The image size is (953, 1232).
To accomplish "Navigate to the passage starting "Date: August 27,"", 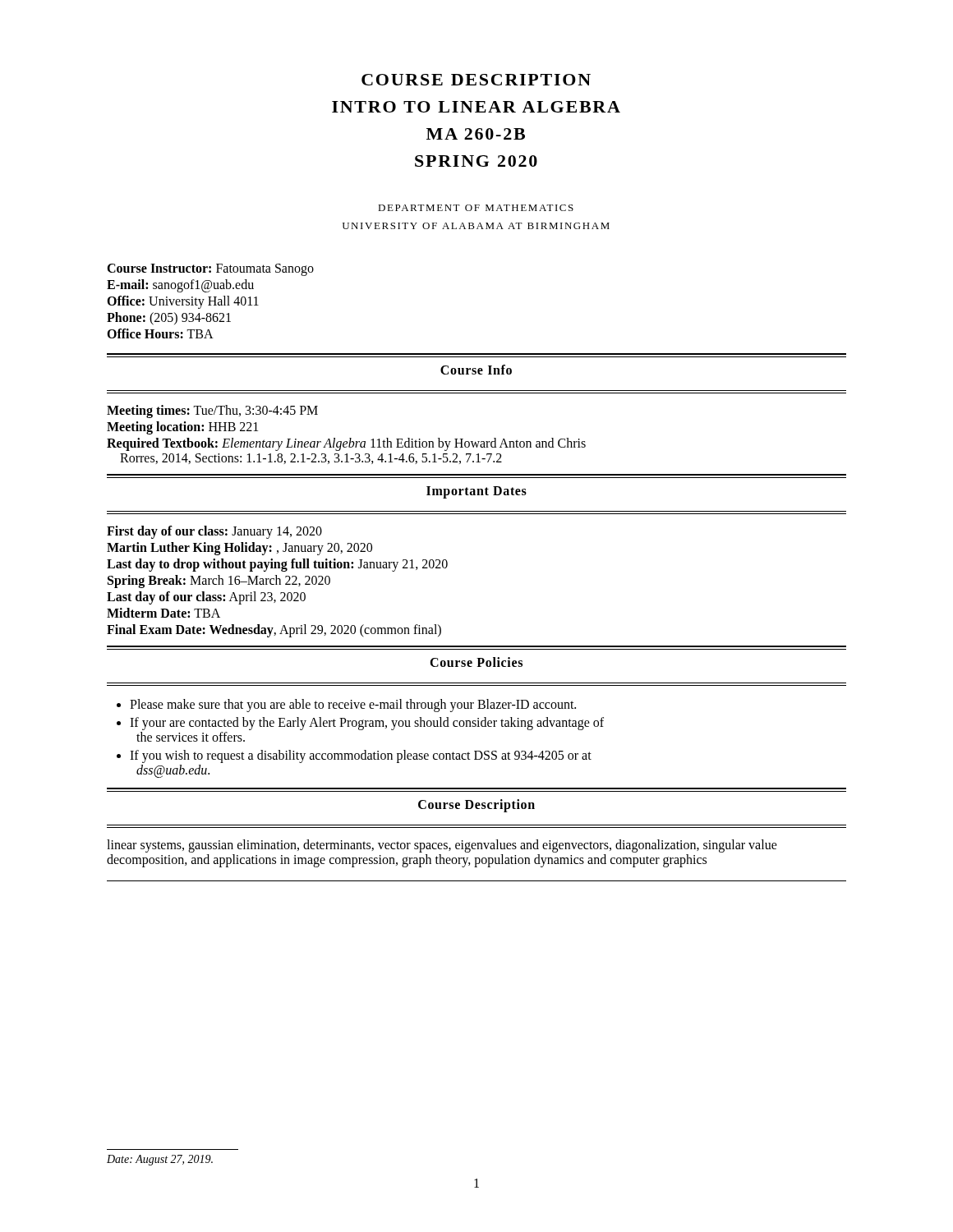I will pyautogui.click(x=160, y=1160).
